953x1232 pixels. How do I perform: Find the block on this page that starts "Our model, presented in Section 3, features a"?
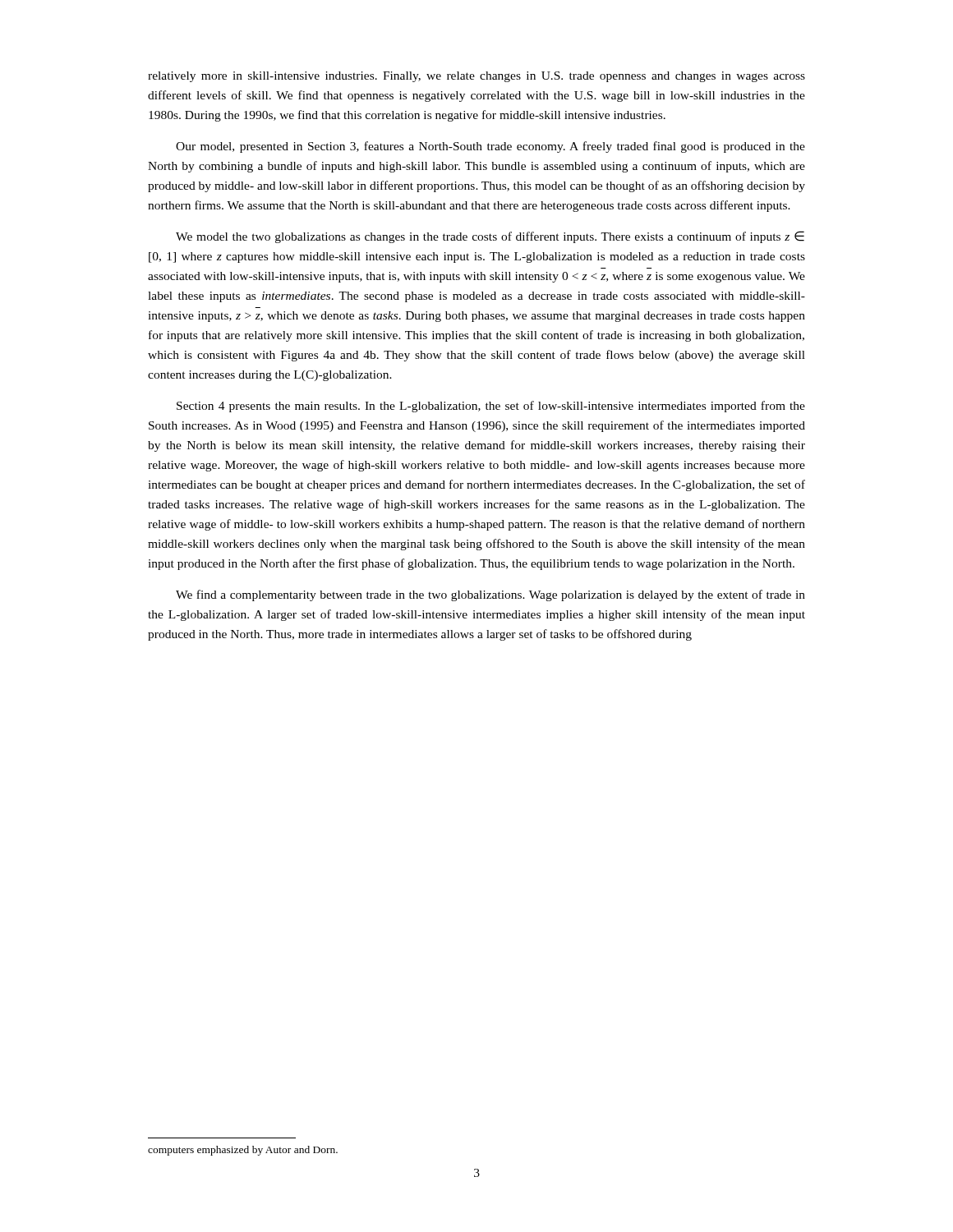(476, 175)
